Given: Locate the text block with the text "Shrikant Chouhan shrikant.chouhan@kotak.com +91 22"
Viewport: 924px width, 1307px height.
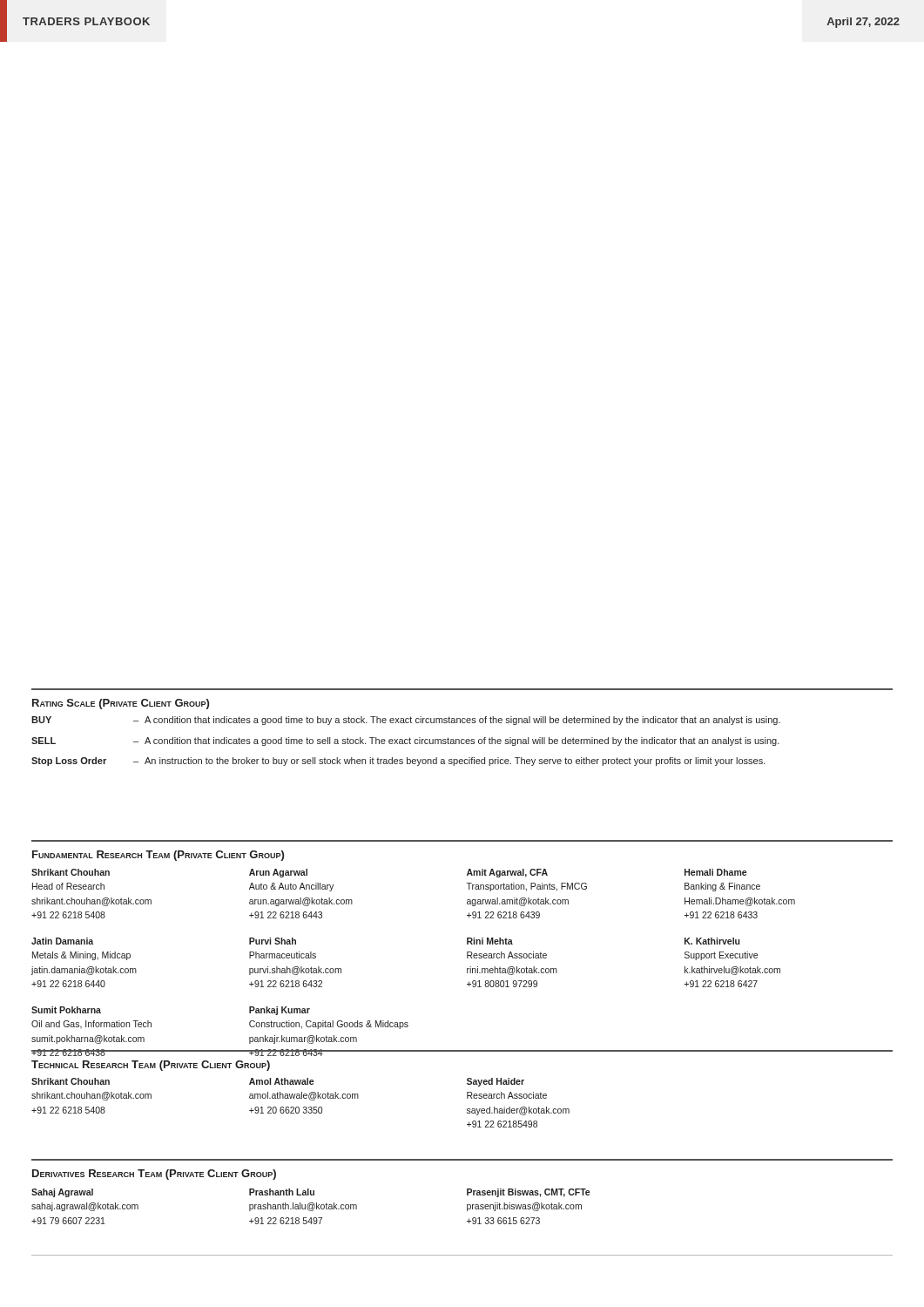Looking at the screenshot, I should point(136,1096).
